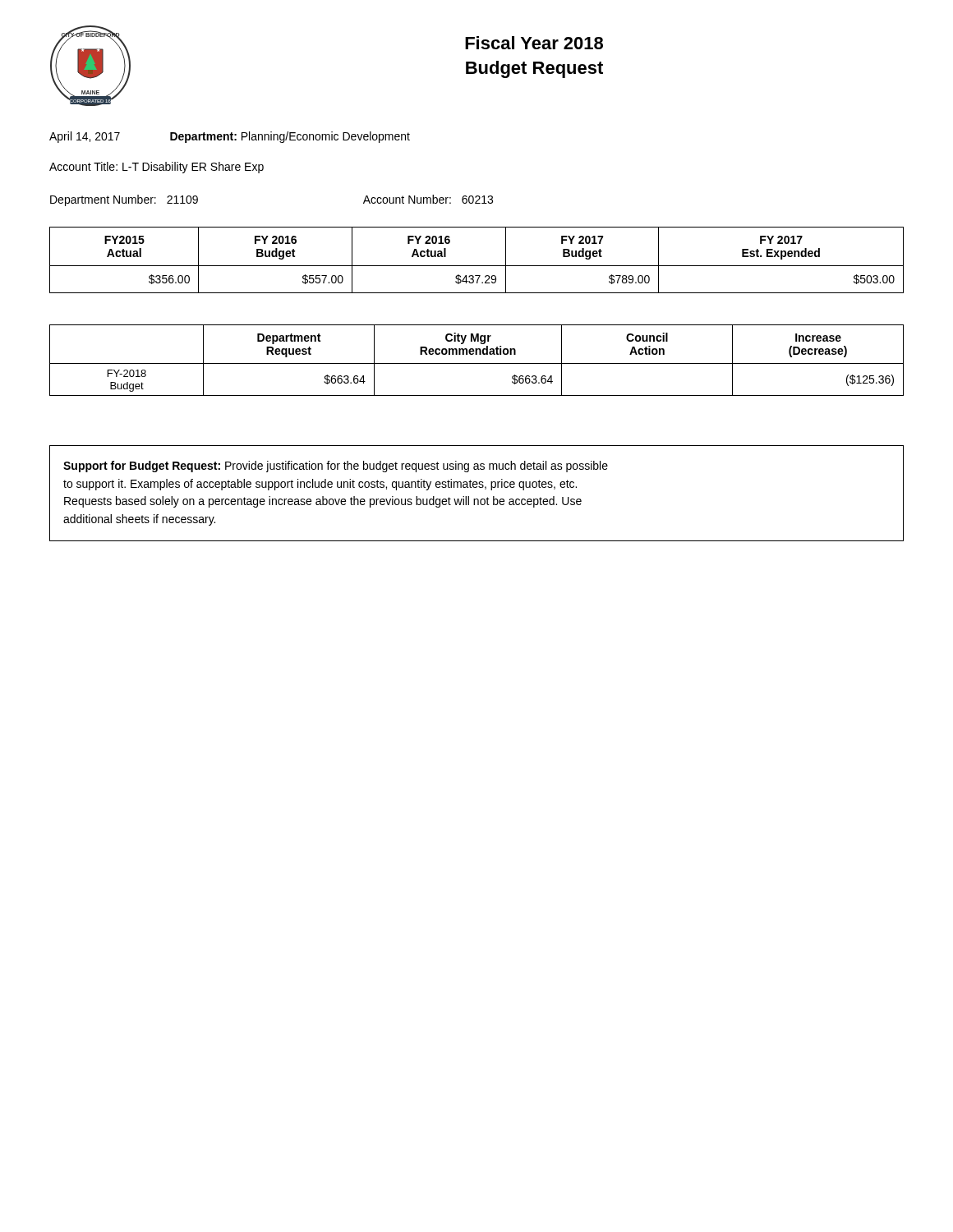Click on the table containing "Department Request"

coord(476,360)
